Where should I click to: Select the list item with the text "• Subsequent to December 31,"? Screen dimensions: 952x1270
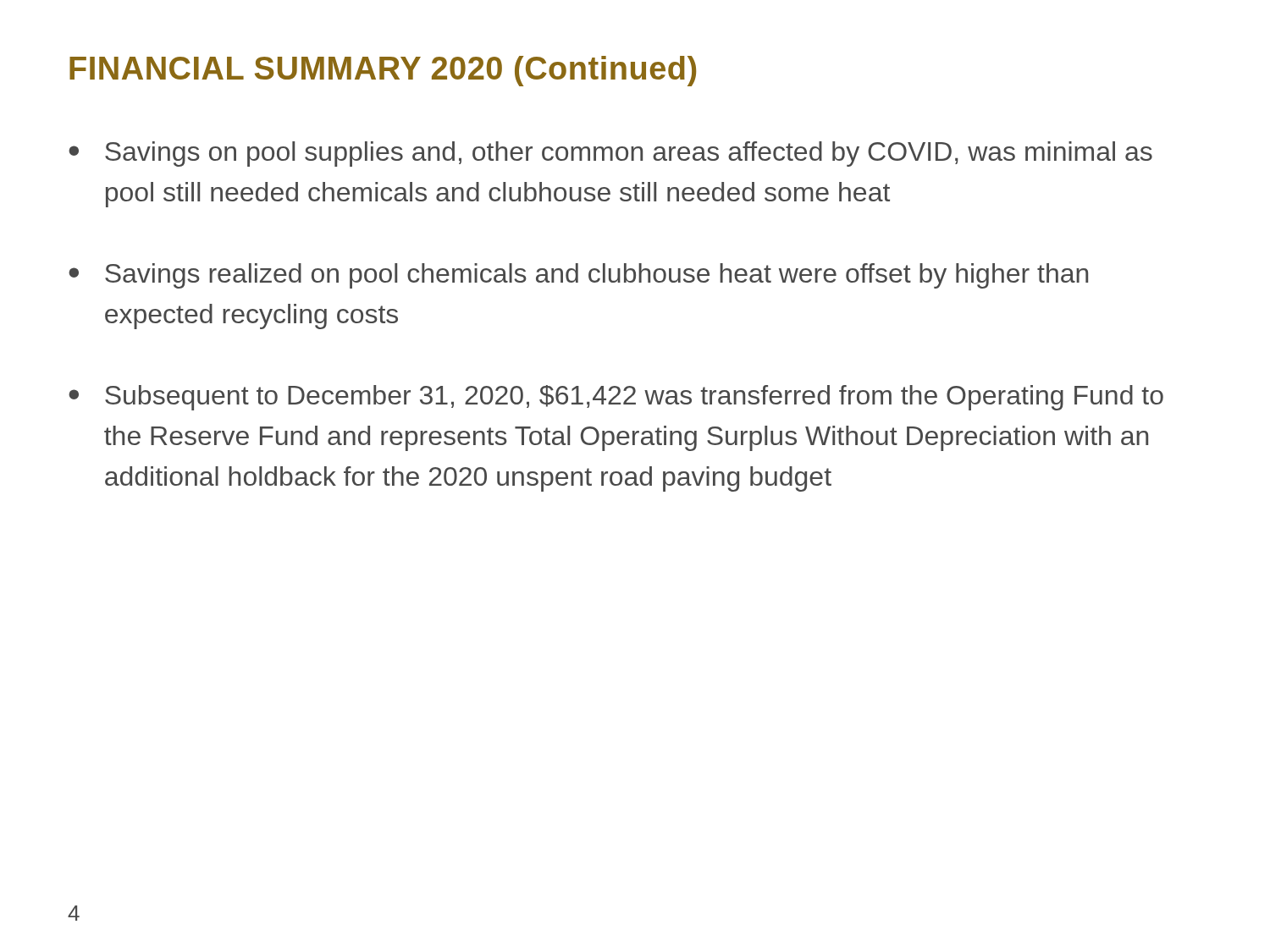coord(635,436)
